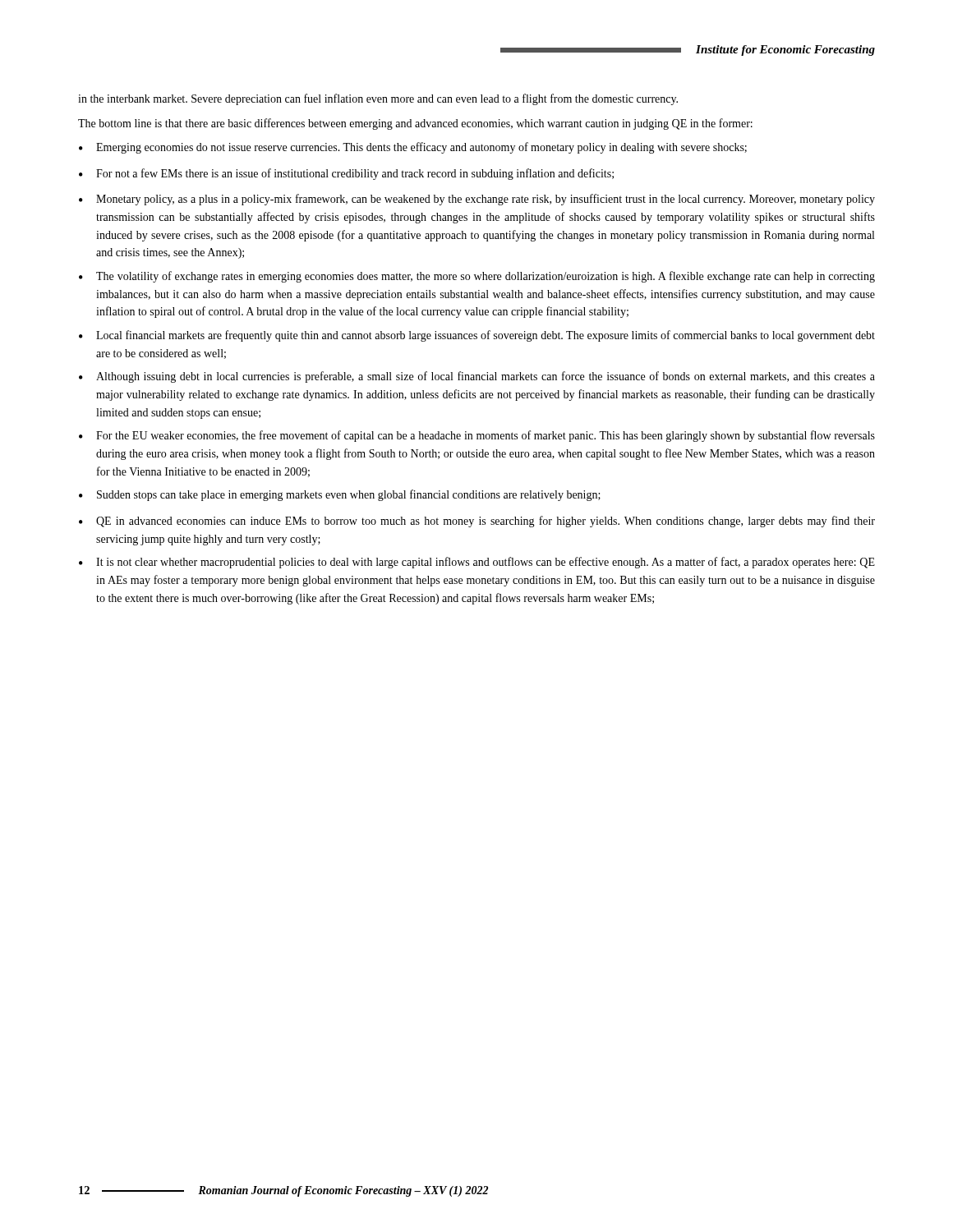Select the text block that says "The bottom line is"
Image resolution: width=953 pixels, height=1232 pixels.
(416, 123)
